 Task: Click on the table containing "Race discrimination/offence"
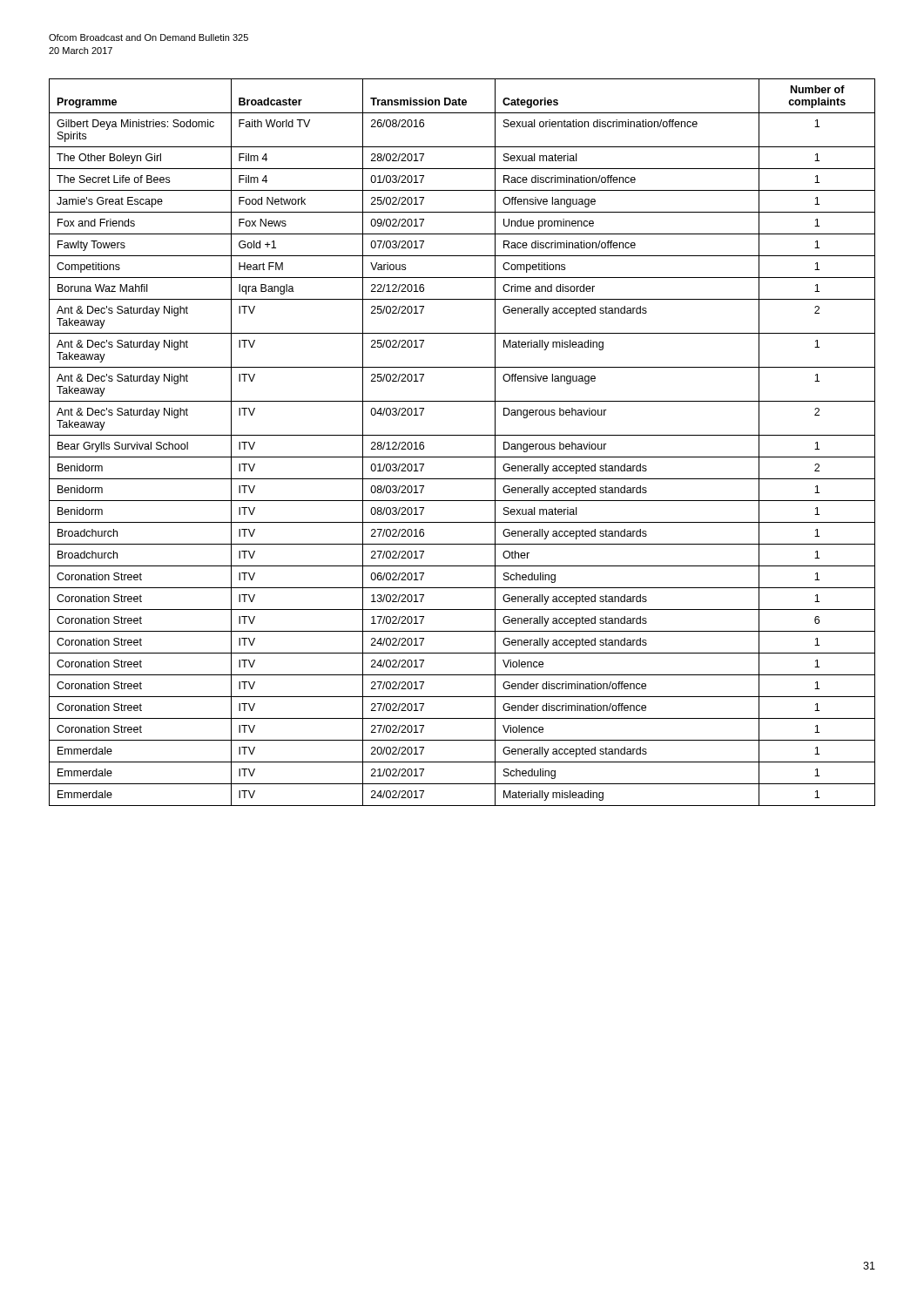click(462, 442)
